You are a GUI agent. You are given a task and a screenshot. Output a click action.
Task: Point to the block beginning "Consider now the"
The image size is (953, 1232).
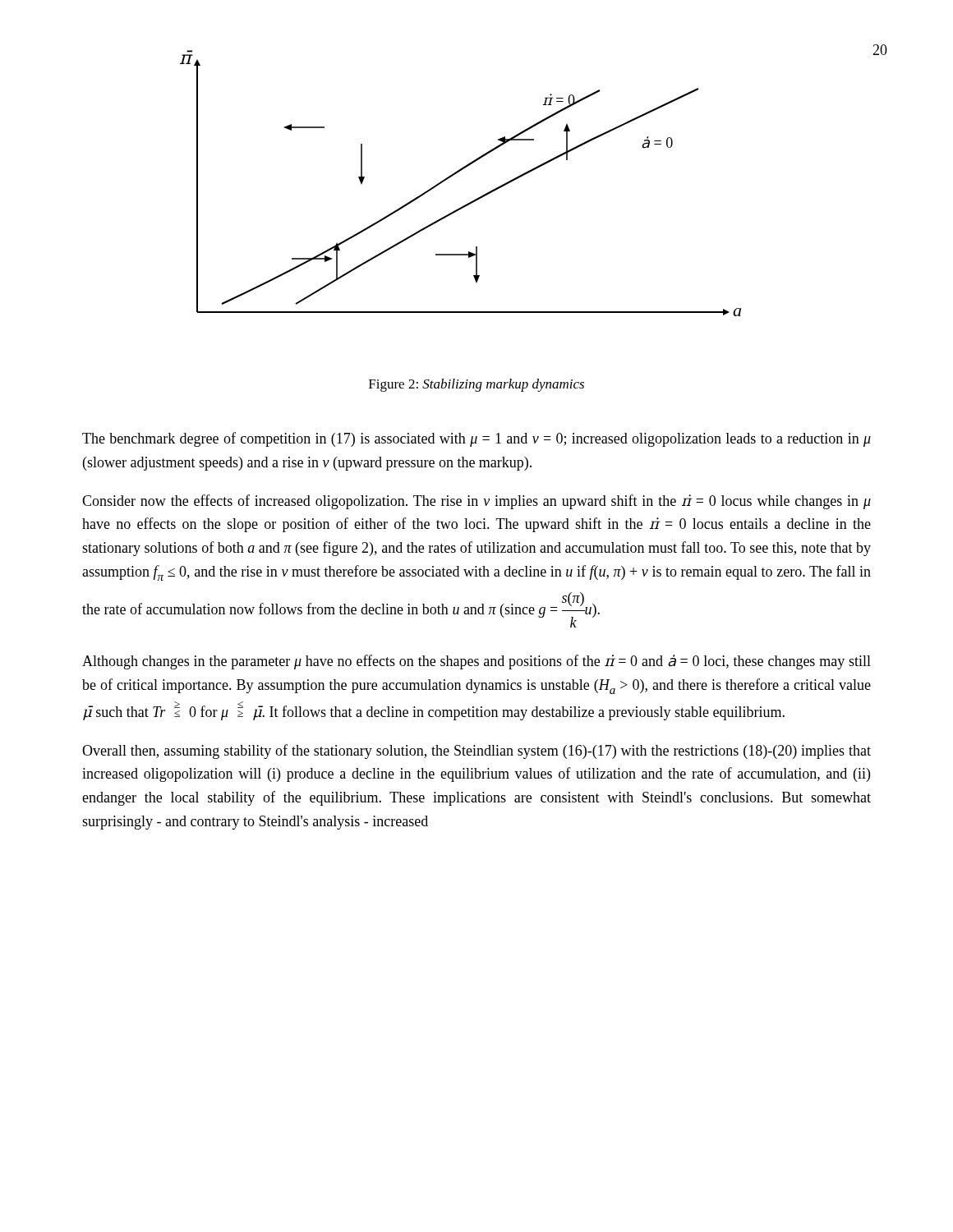coord(476,564)
